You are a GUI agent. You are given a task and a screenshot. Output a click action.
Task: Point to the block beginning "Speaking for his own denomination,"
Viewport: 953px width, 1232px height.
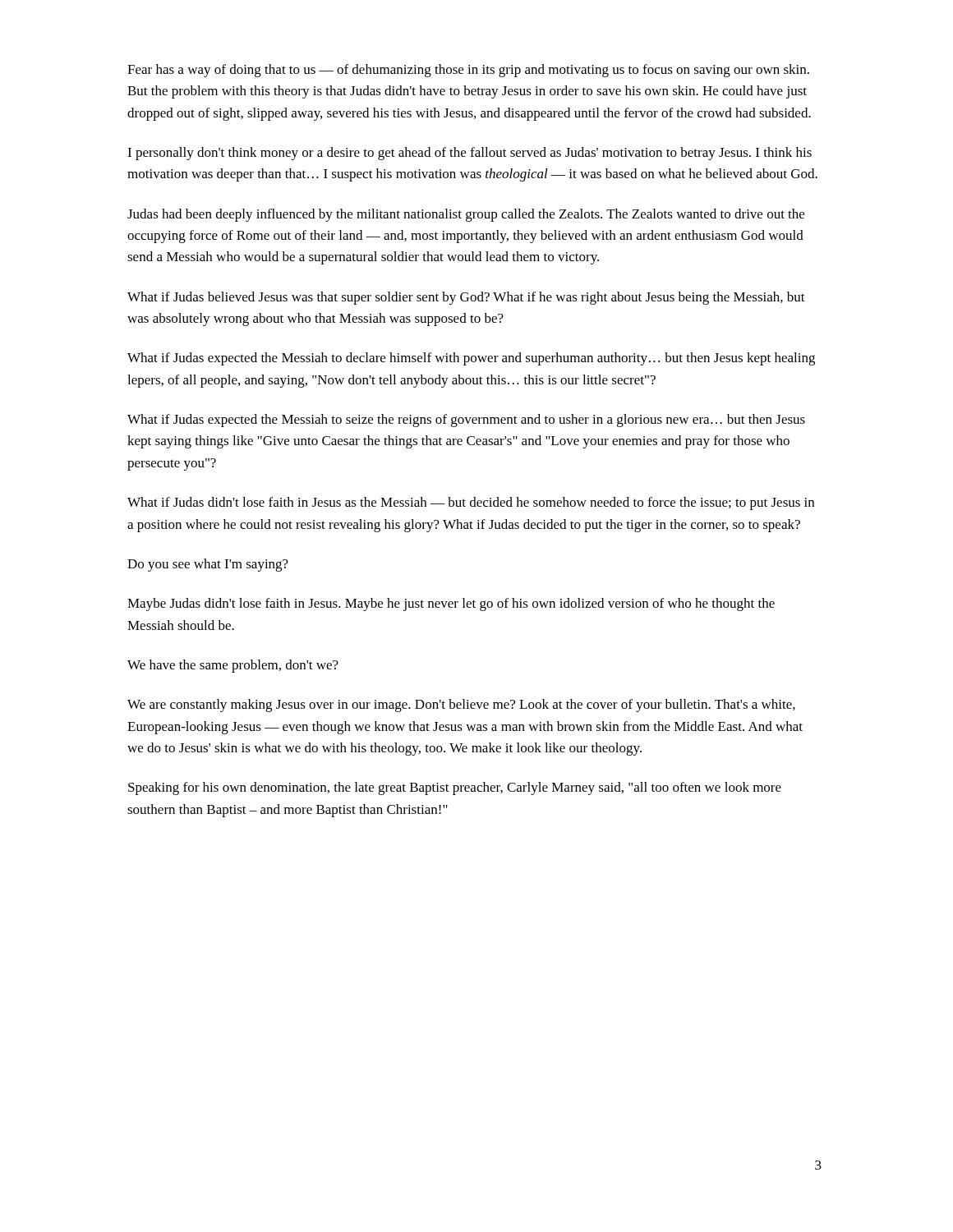(454, 798)
